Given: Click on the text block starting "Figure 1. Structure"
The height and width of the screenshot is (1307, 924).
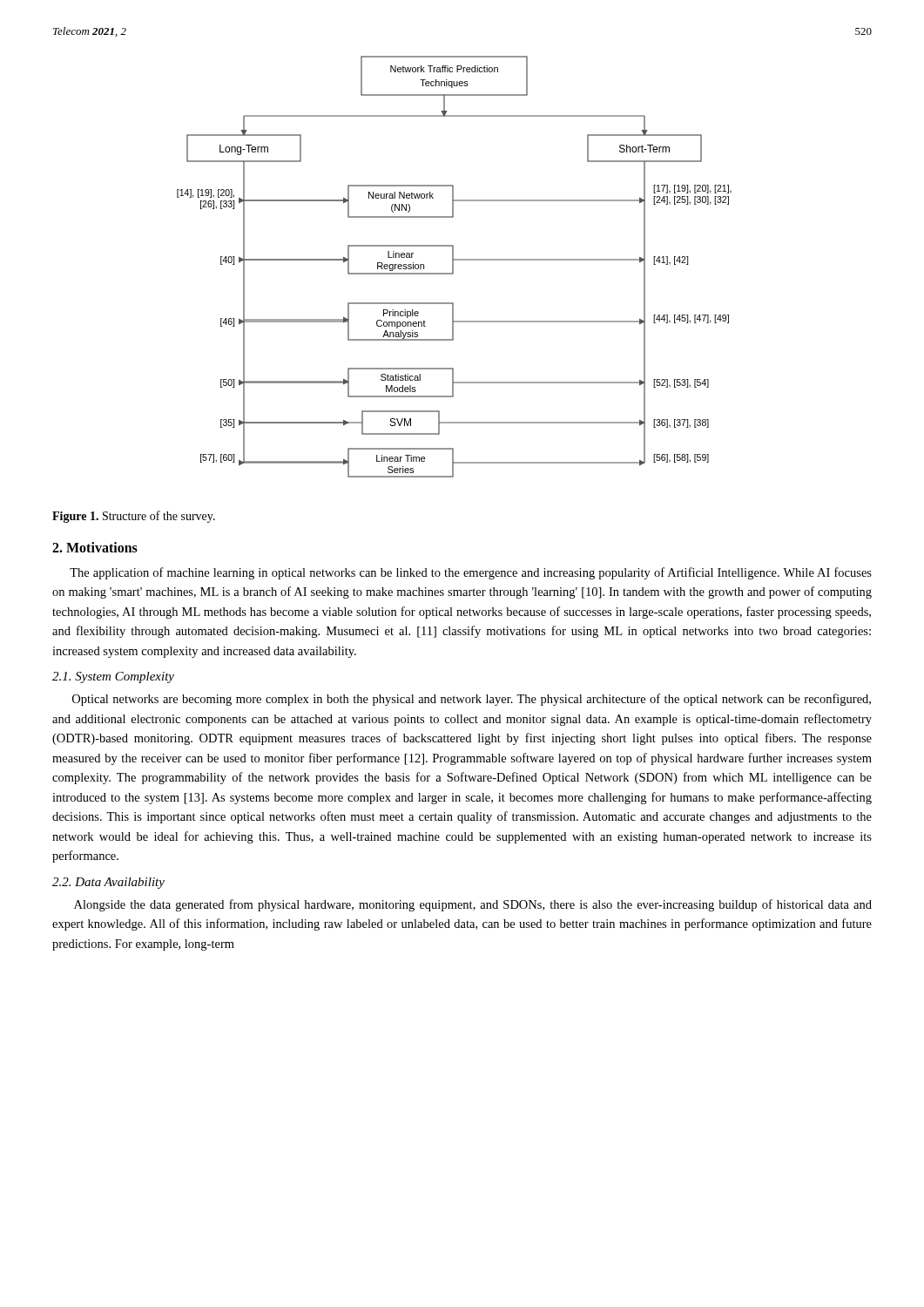Looking at the screenshot, I should 134,516.
